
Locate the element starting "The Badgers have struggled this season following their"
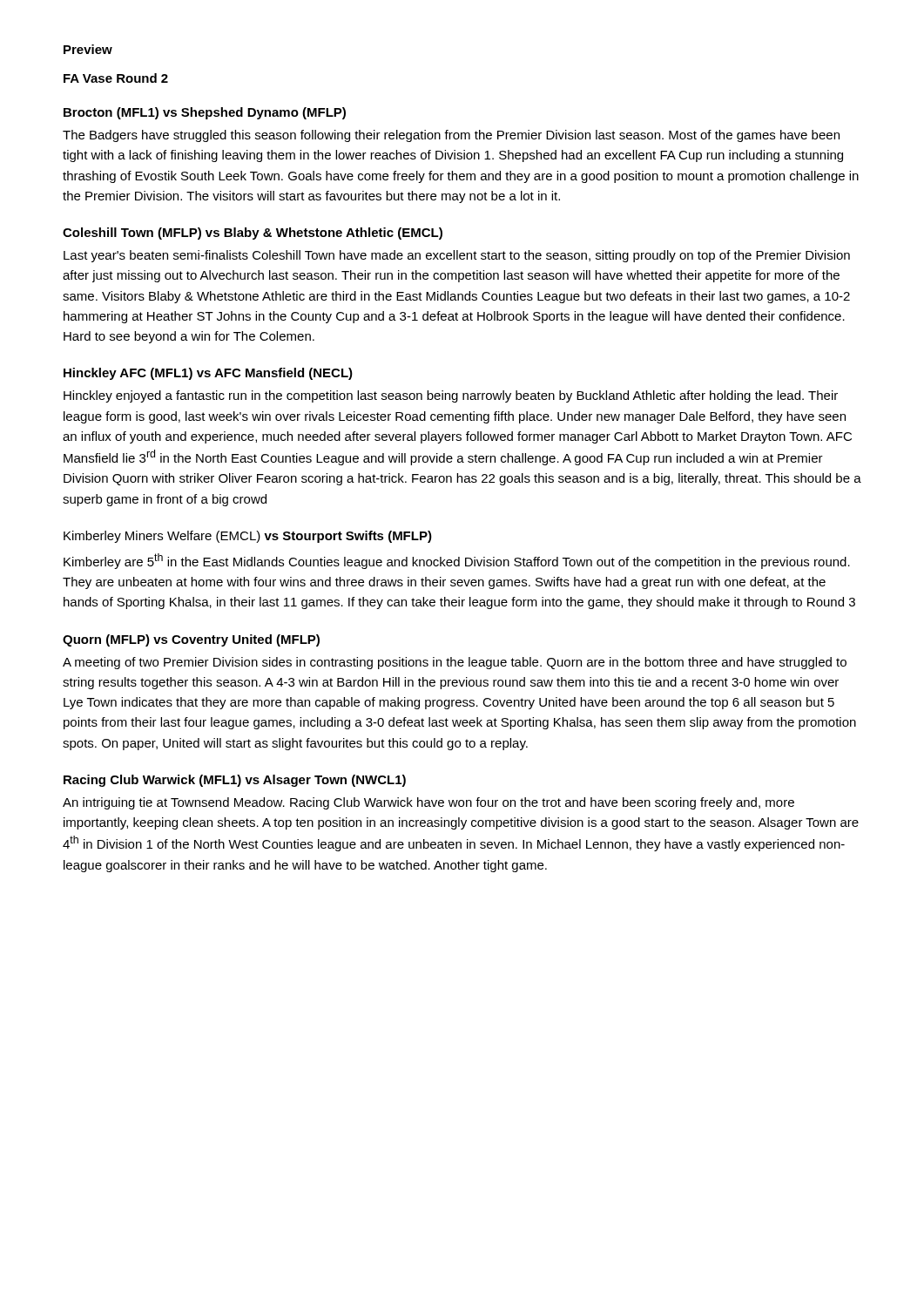click(462, 165)
